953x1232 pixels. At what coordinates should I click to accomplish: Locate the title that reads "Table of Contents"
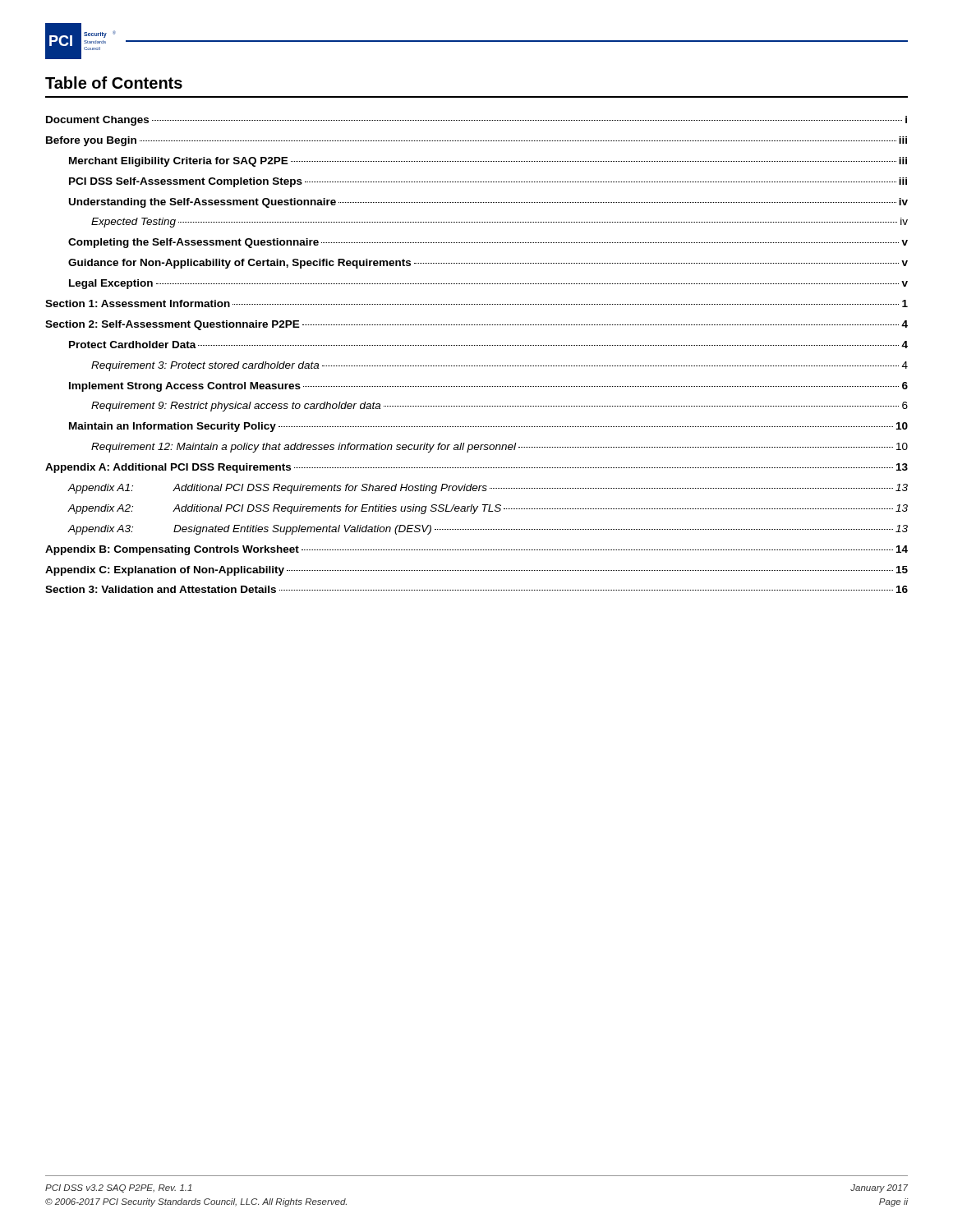point(114,83)
